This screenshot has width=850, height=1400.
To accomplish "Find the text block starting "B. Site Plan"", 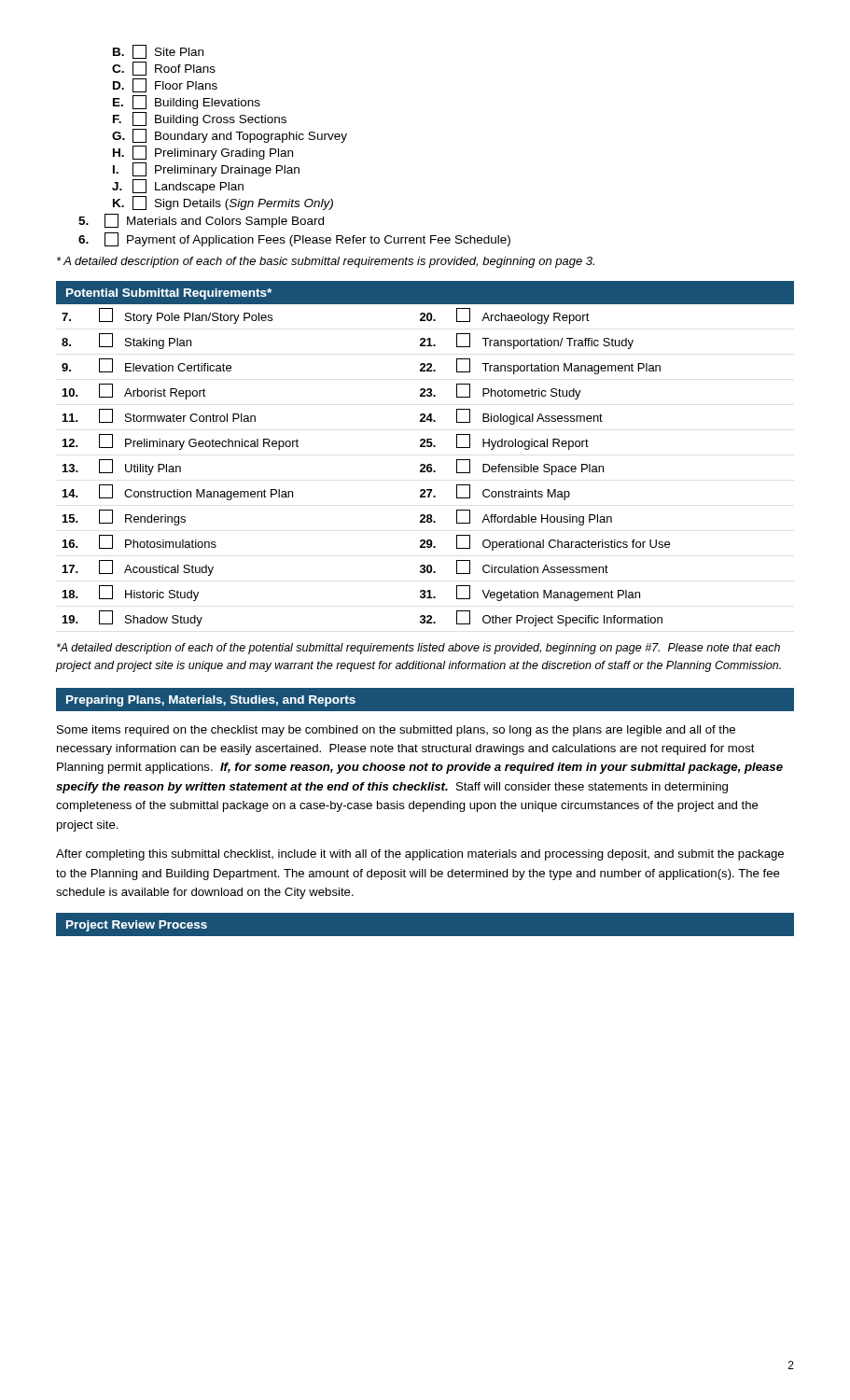I will [158, 52].
